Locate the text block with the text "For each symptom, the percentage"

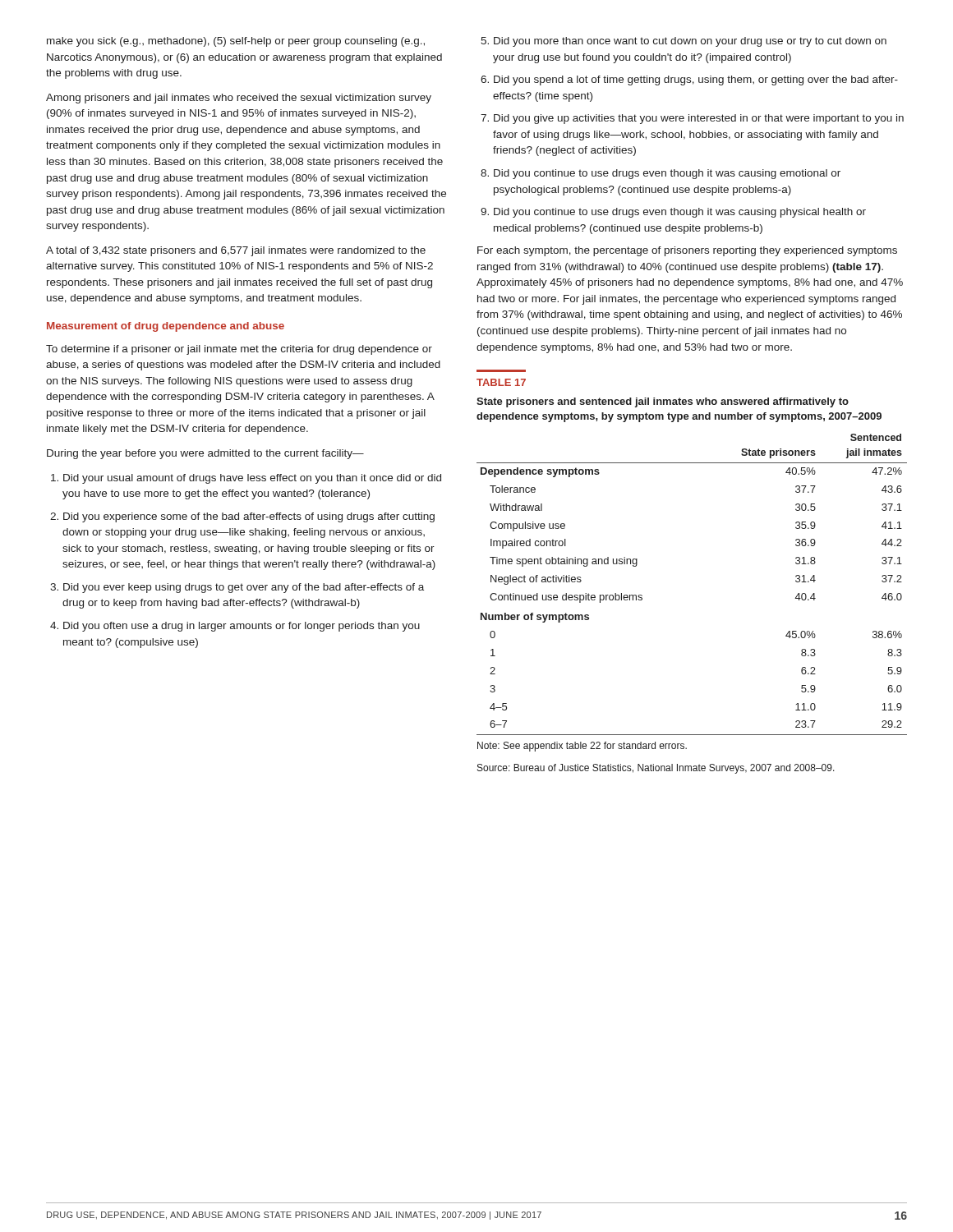click(x=692, y=299)
